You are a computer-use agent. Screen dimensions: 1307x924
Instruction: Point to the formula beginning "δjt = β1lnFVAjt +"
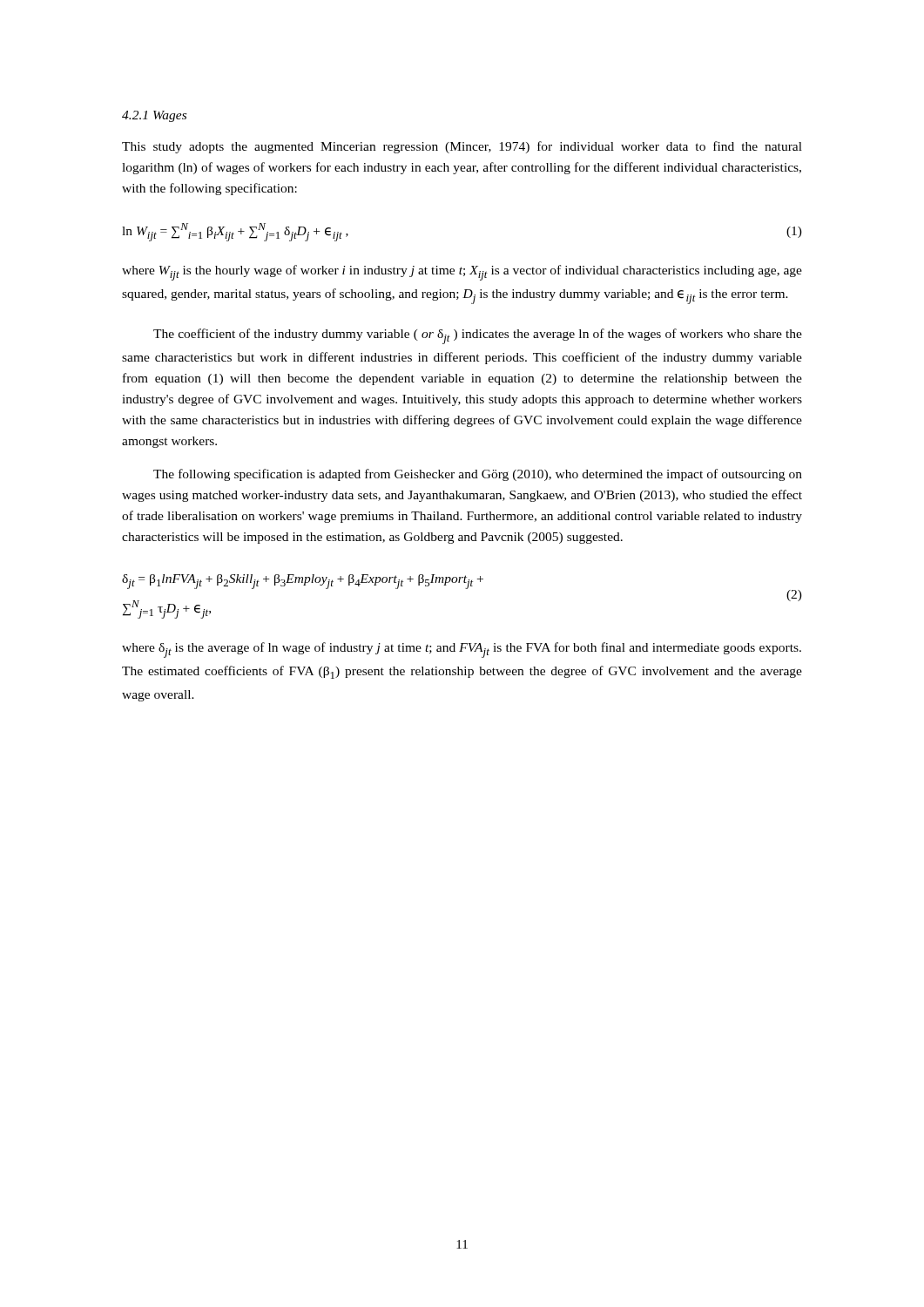click(462, 595)
